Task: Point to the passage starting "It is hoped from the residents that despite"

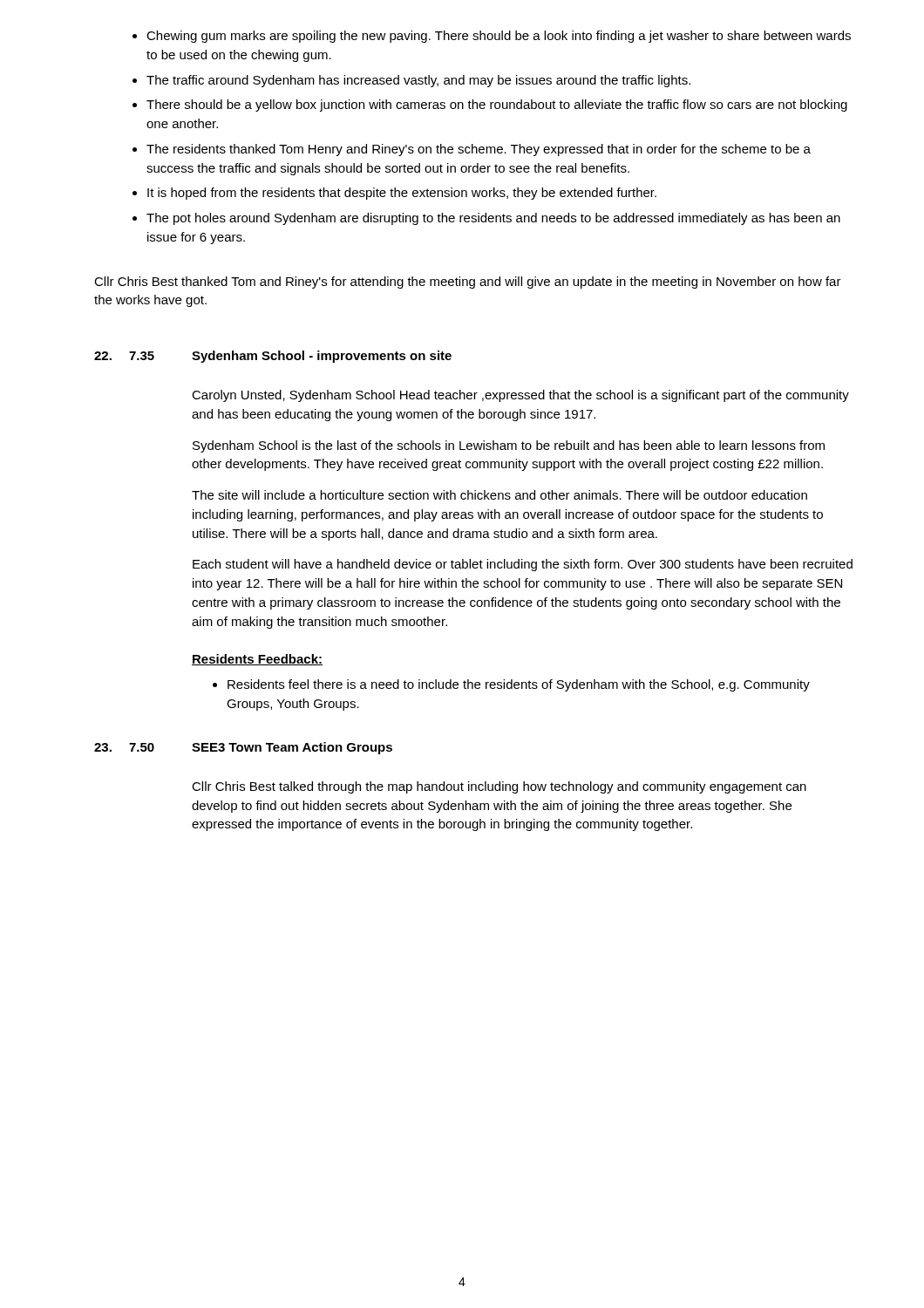Action: [402, 192]
